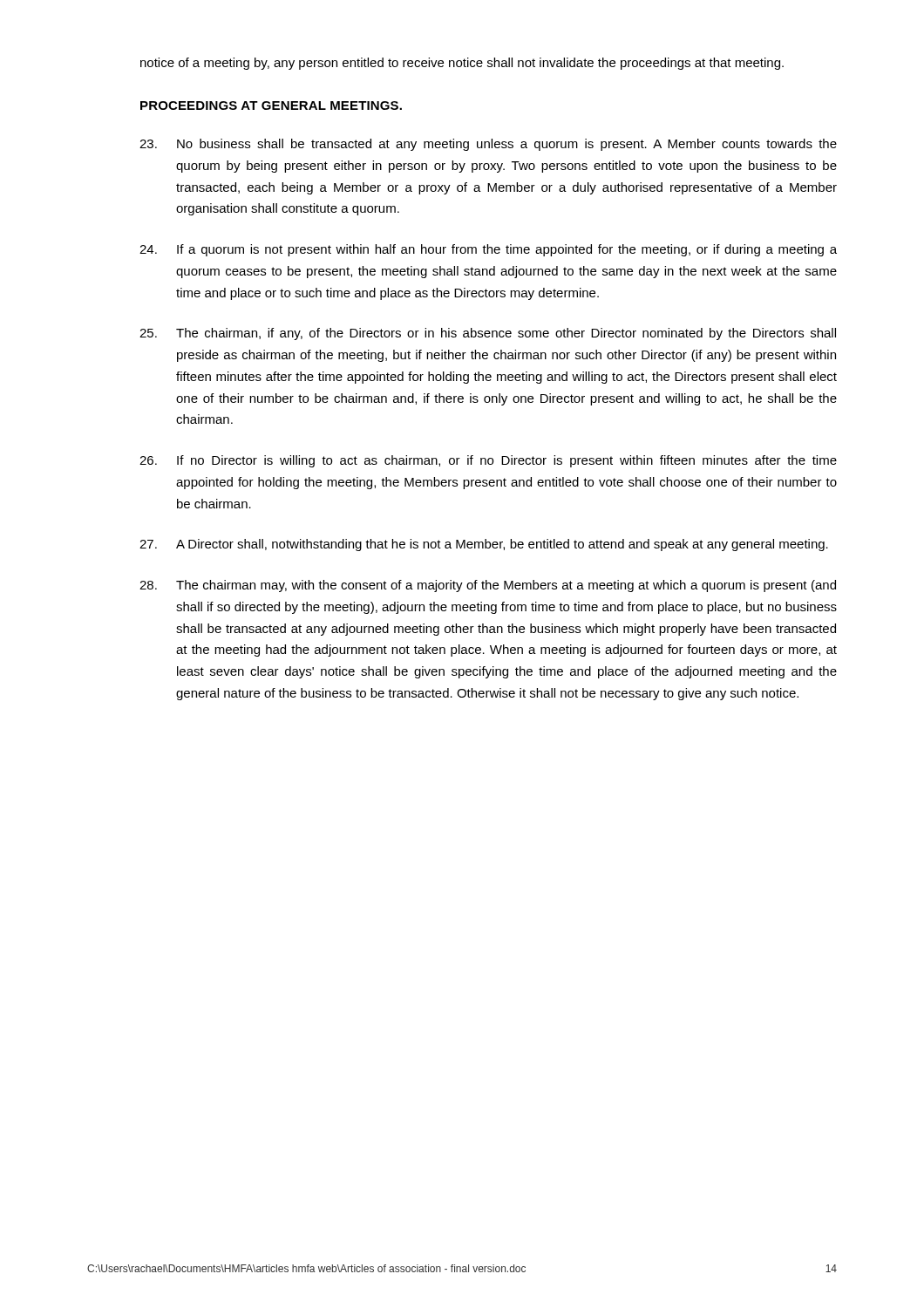Find the block on this page that starts "26. If no Director is willing to act"

[x=488, y=482]
